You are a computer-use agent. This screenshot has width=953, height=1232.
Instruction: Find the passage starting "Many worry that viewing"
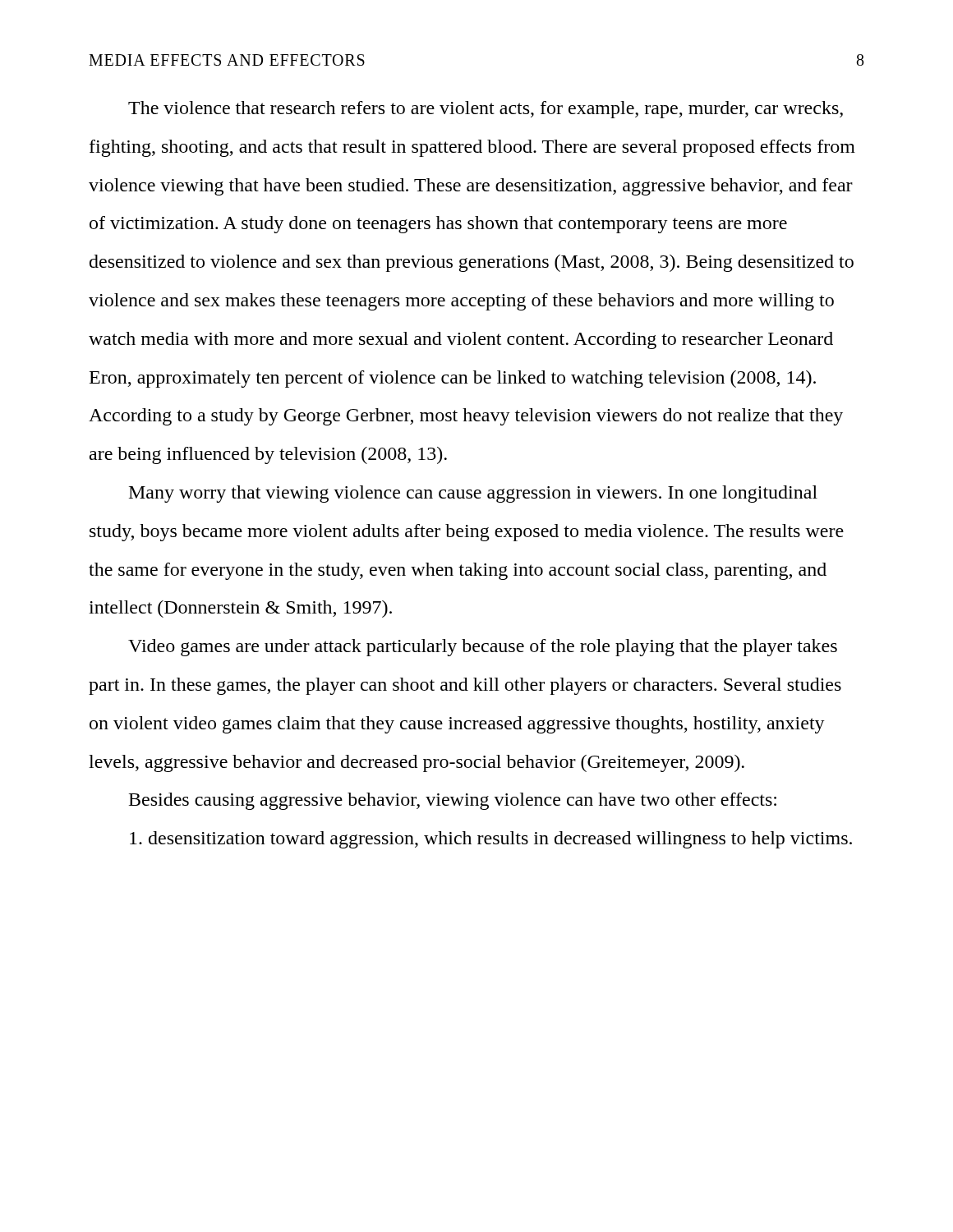click(473, 494)
